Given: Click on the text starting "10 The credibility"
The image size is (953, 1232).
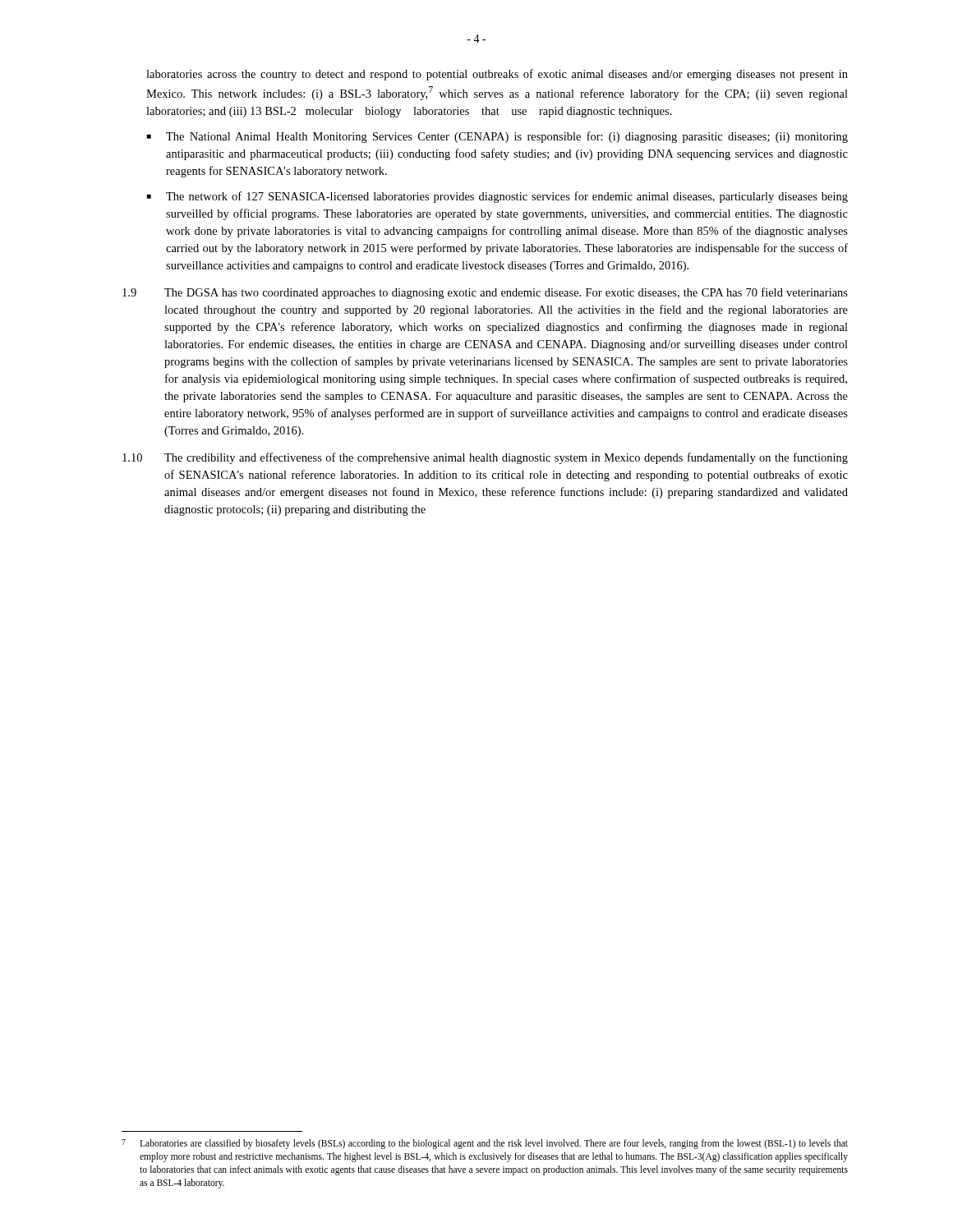Looking at the screenshot, I should coord(485,484).
